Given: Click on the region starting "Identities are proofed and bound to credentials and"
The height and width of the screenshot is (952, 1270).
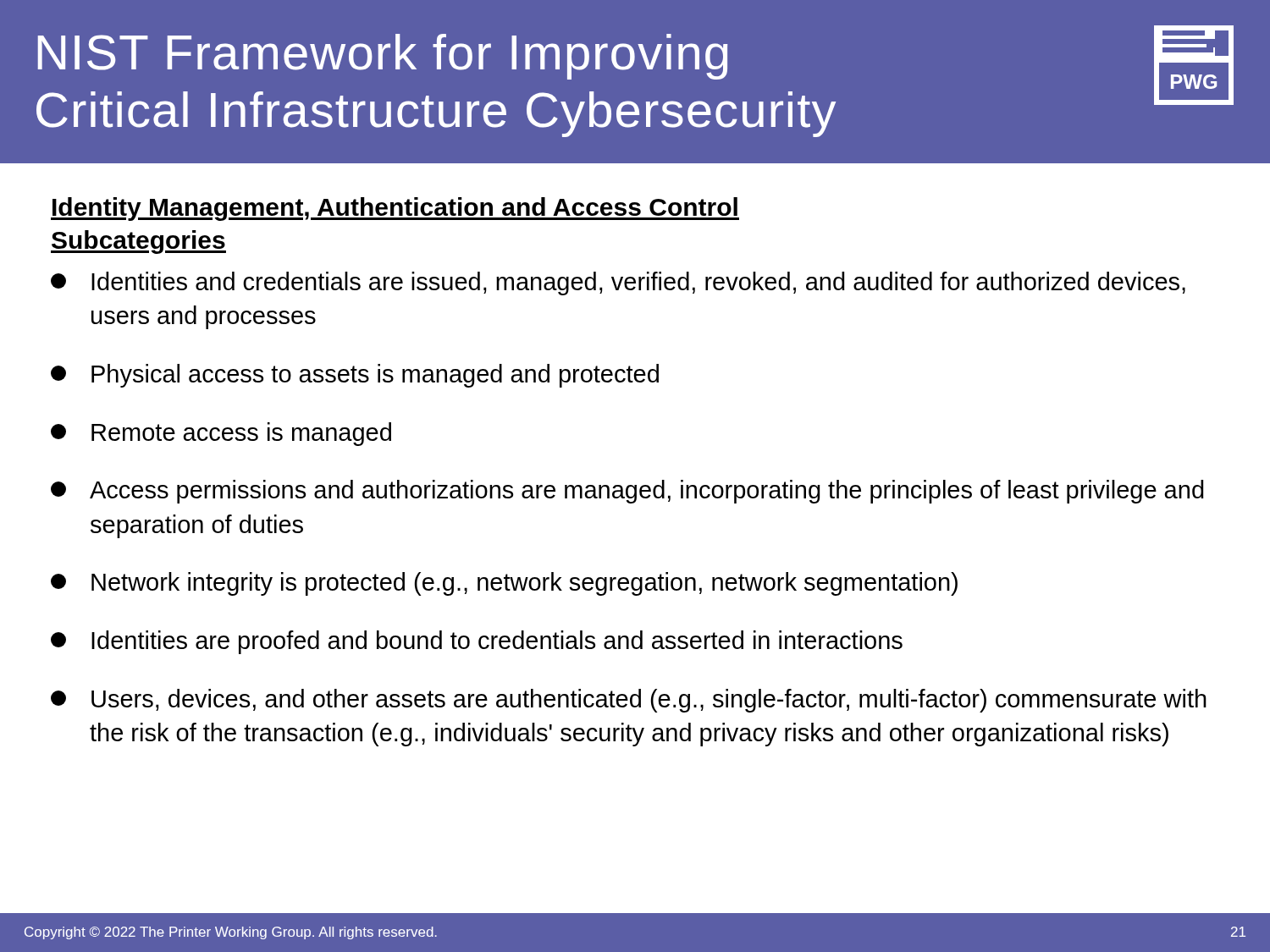Looking at the screenshot, I should pyautogui.click(x=635, y=641).
